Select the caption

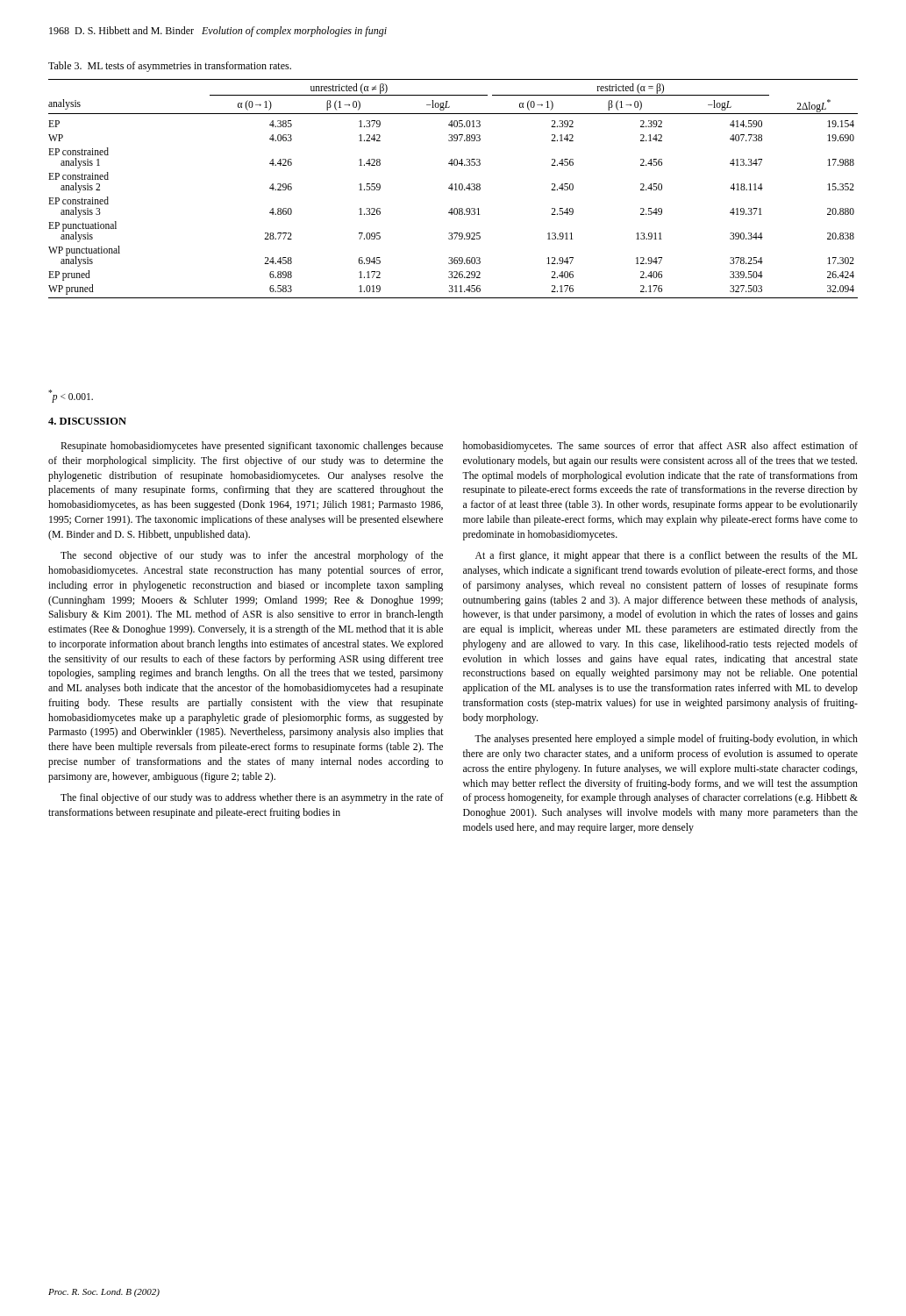pos(170,66)
